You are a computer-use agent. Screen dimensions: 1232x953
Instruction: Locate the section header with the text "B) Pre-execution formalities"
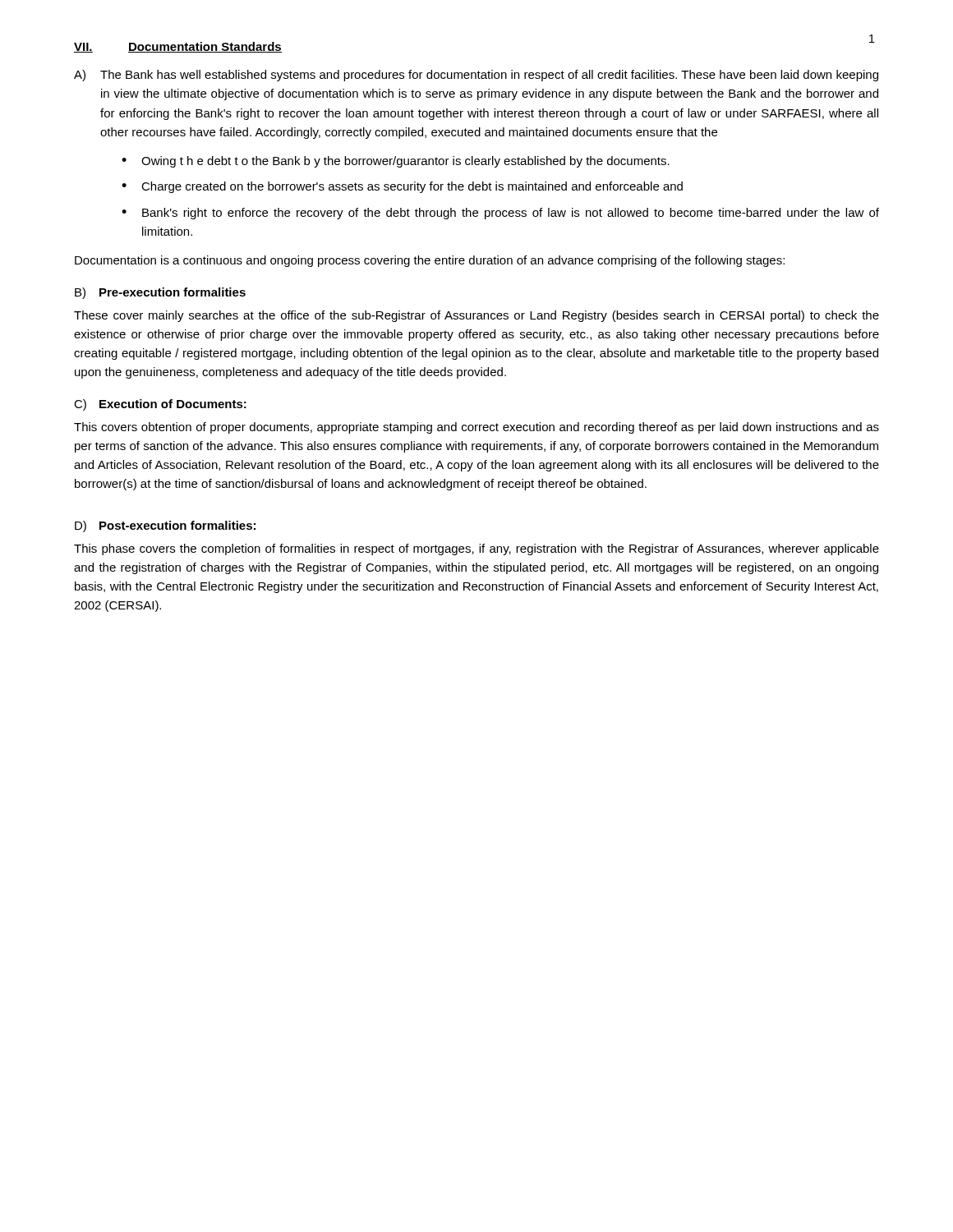tap(160, 292)
